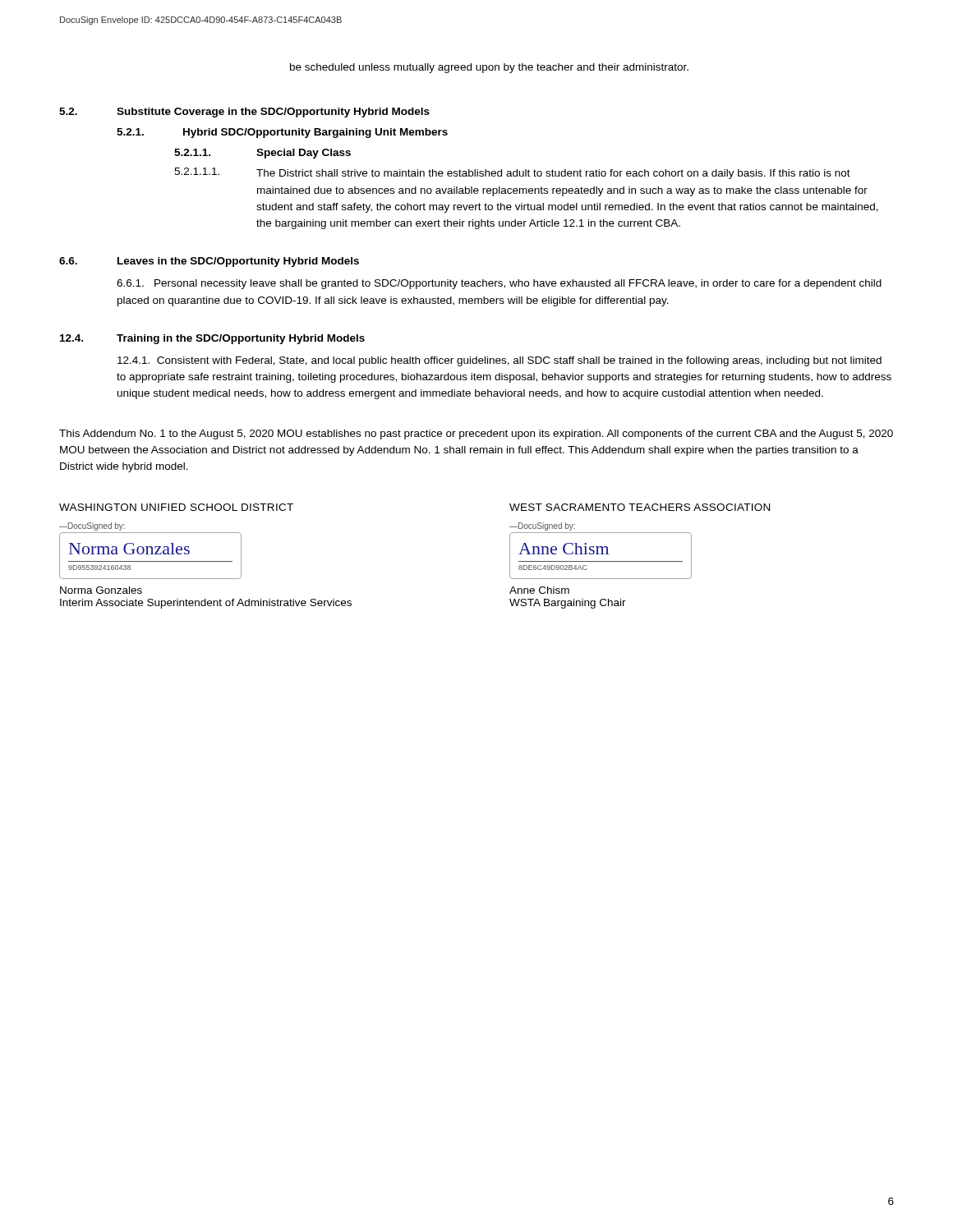Select the section header that says "5.2.1. Hybrid SDC/Opportunity"

click(x=282, y=132)
